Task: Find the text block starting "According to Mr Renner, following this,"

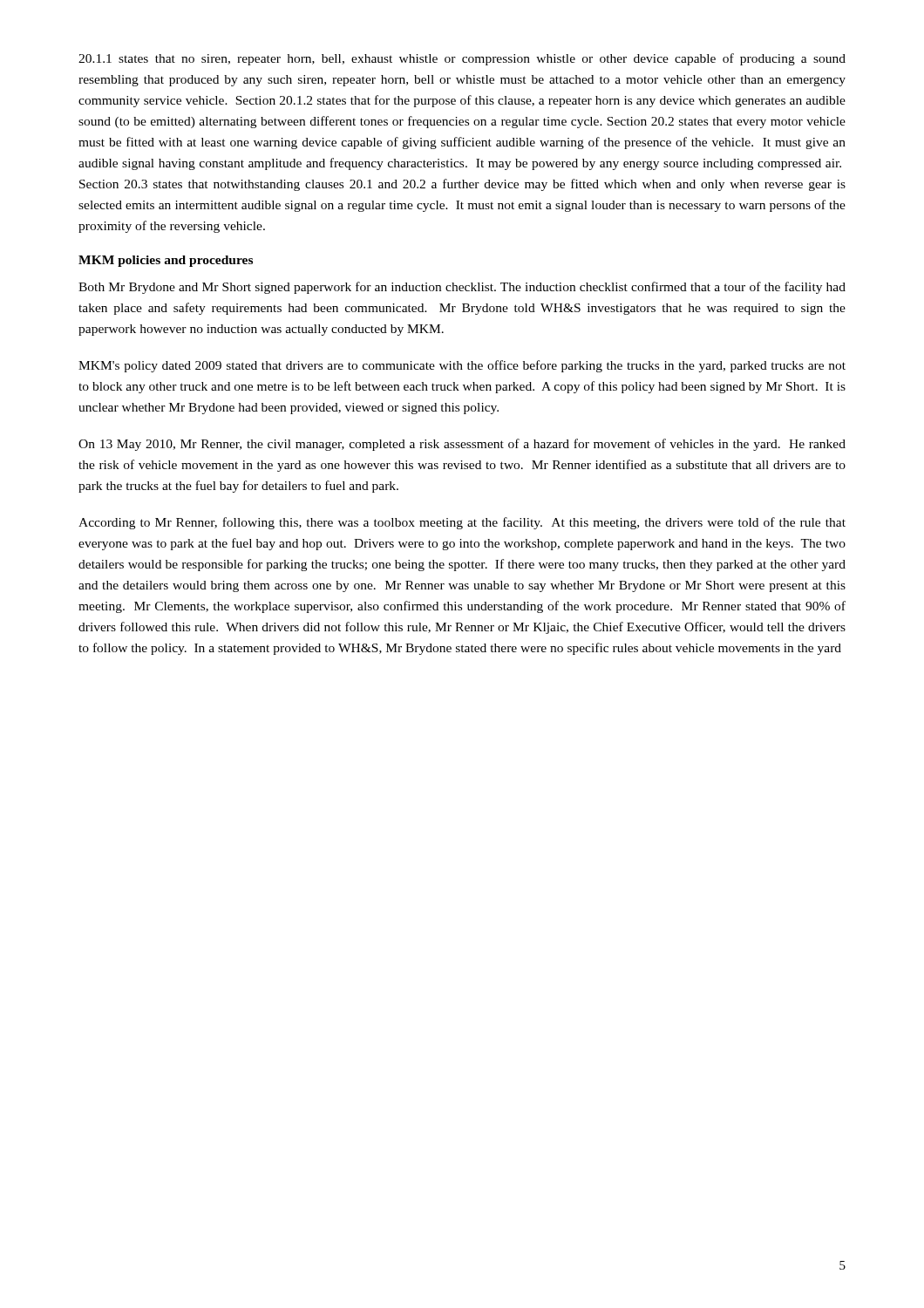Action: click(x=462, y=585)
